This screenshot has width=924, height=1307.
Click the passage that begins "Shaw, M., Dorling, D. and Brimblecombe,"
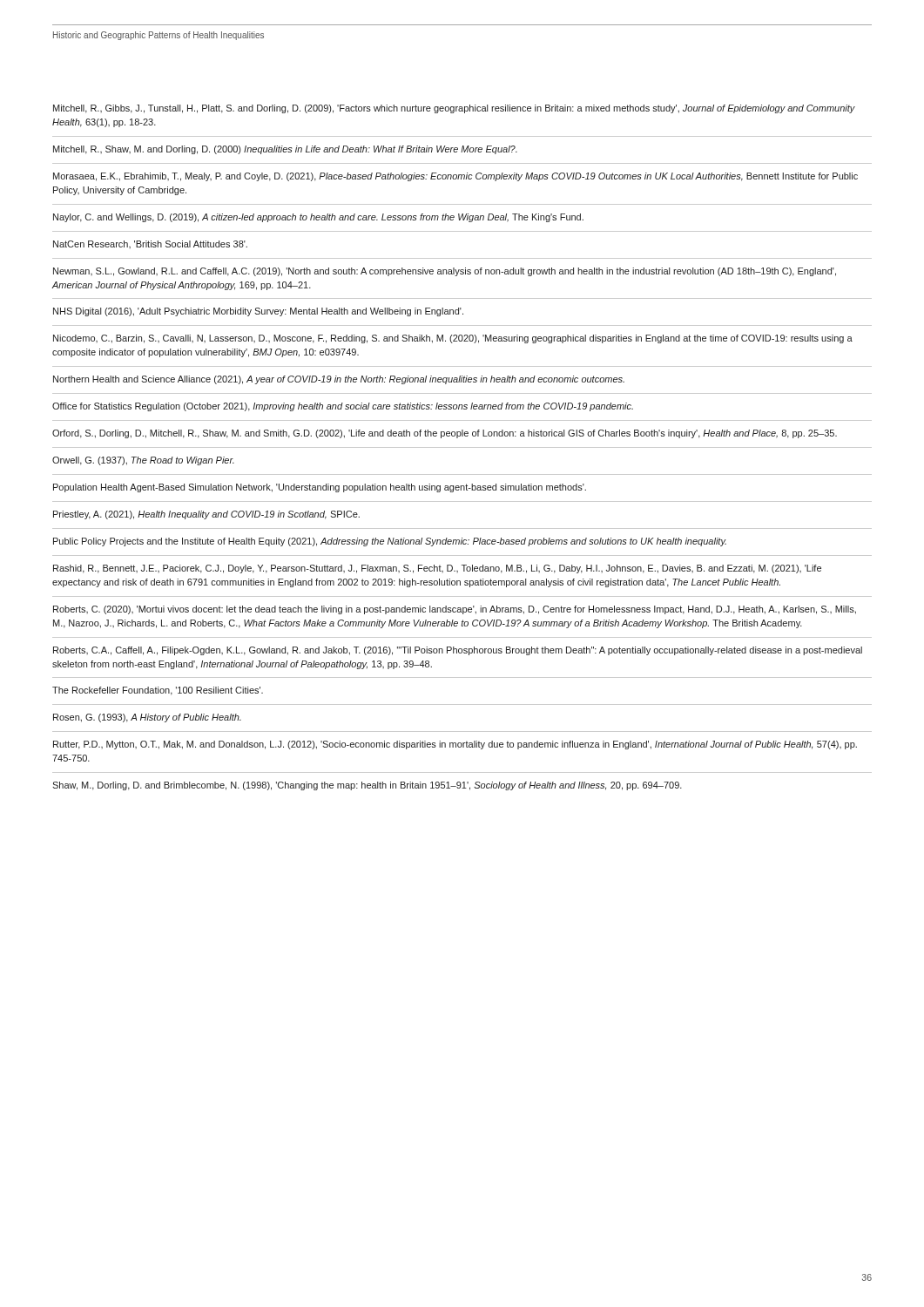(367, 785)
